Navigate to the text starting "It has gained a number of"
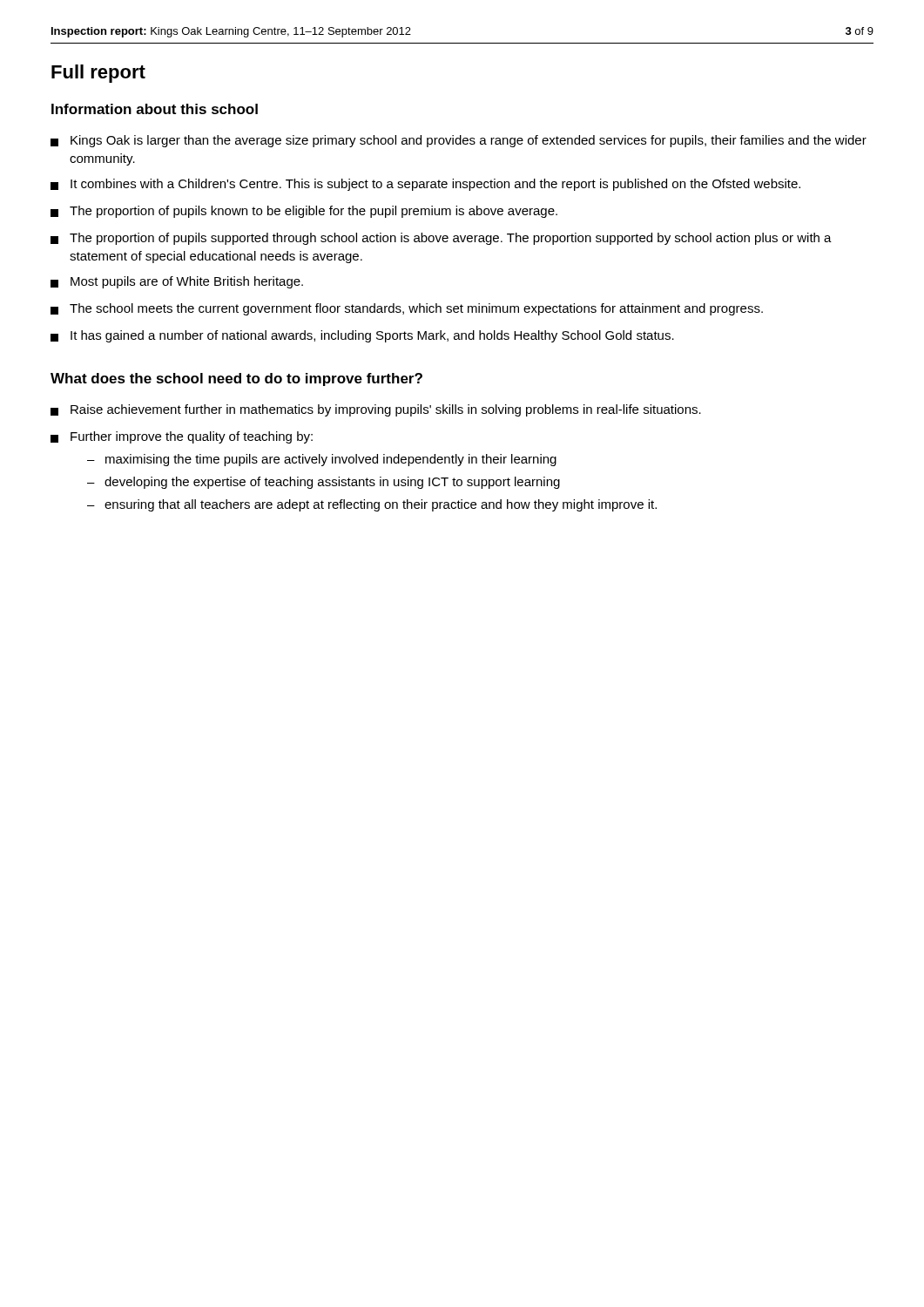The image size is (924, 1307). (x=462, y=336)
